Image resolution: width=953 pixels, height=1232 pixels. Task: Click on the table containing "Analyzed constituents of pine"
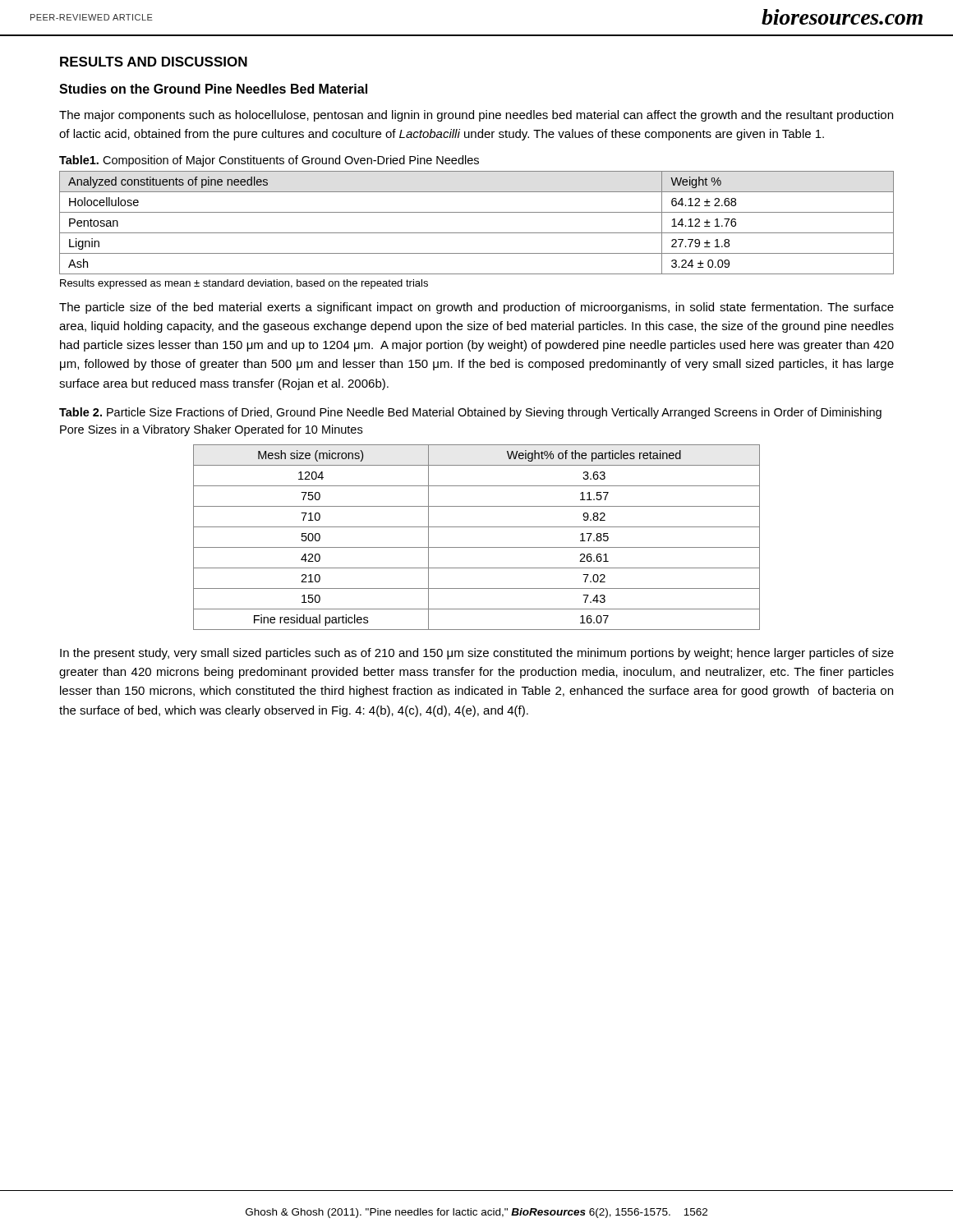476,222
